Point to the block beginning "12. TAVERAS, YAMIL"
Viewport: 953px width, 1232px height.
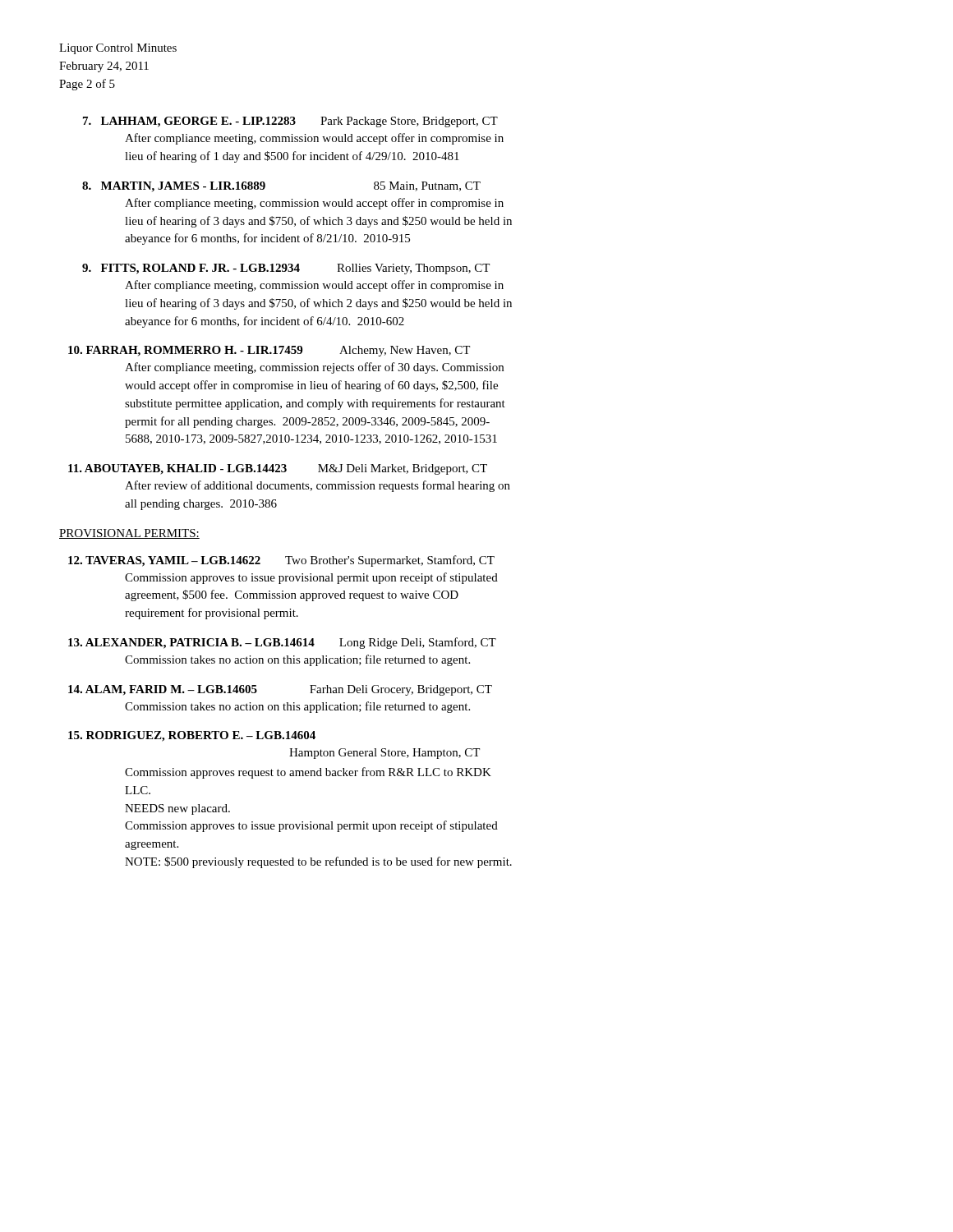pos(476,588)
